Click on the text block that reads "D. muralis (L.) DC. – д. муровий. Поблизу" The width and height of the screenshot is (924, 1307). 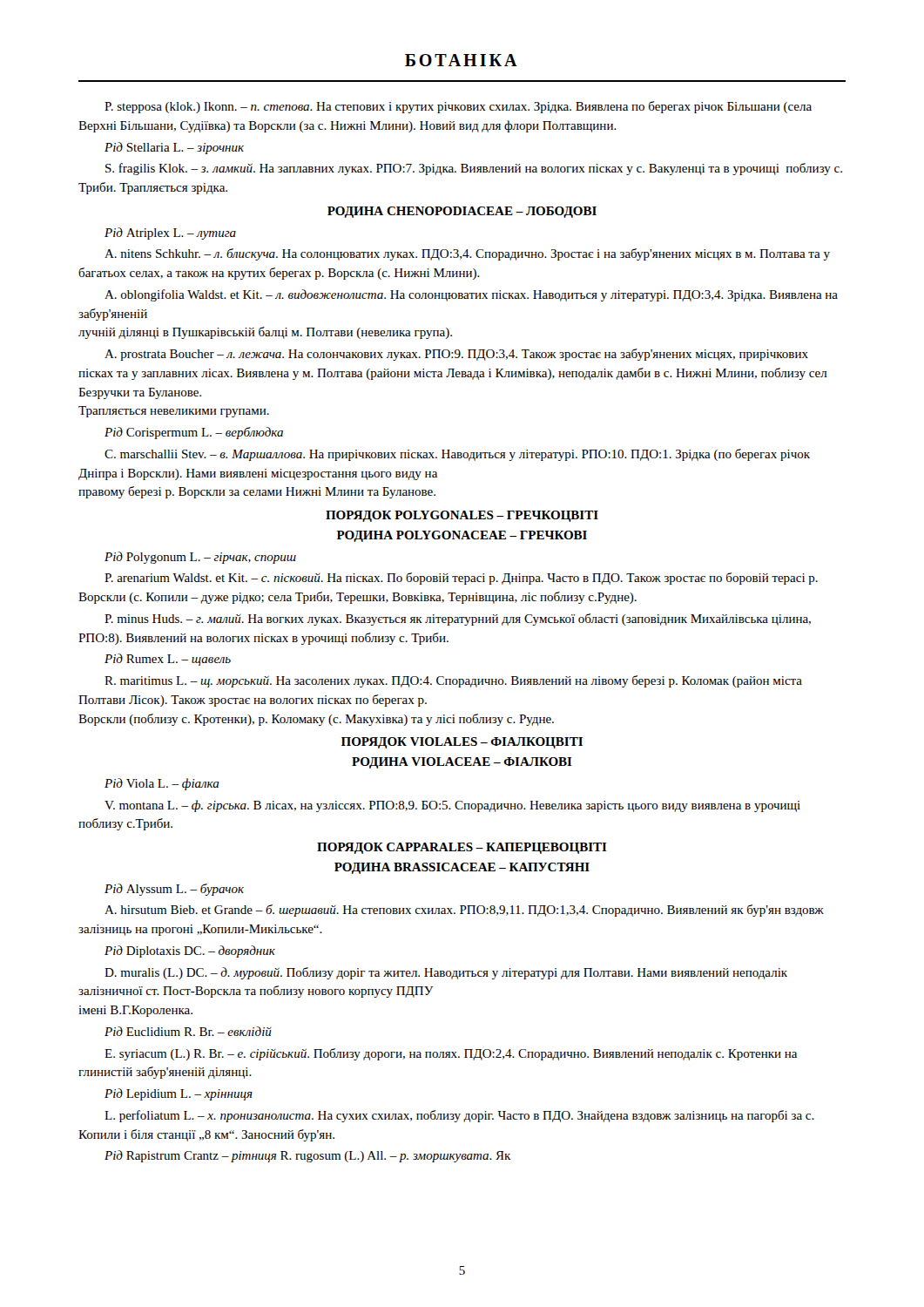(x=446, y=973)
